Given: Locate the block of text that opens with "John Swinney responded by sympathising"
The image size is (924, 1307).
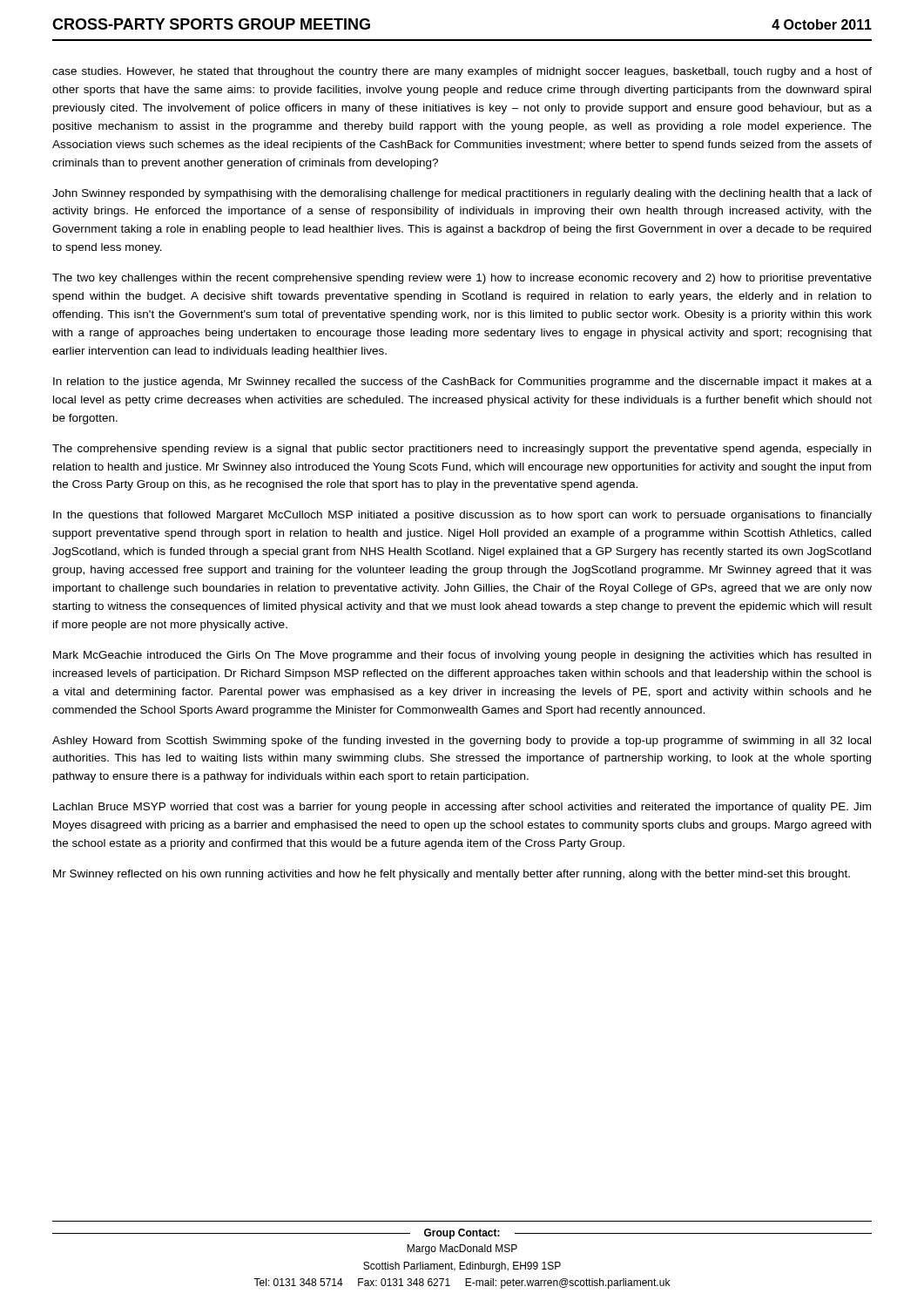Looking at the screenshot, I should pyautogui.click(x=462, y=220).
